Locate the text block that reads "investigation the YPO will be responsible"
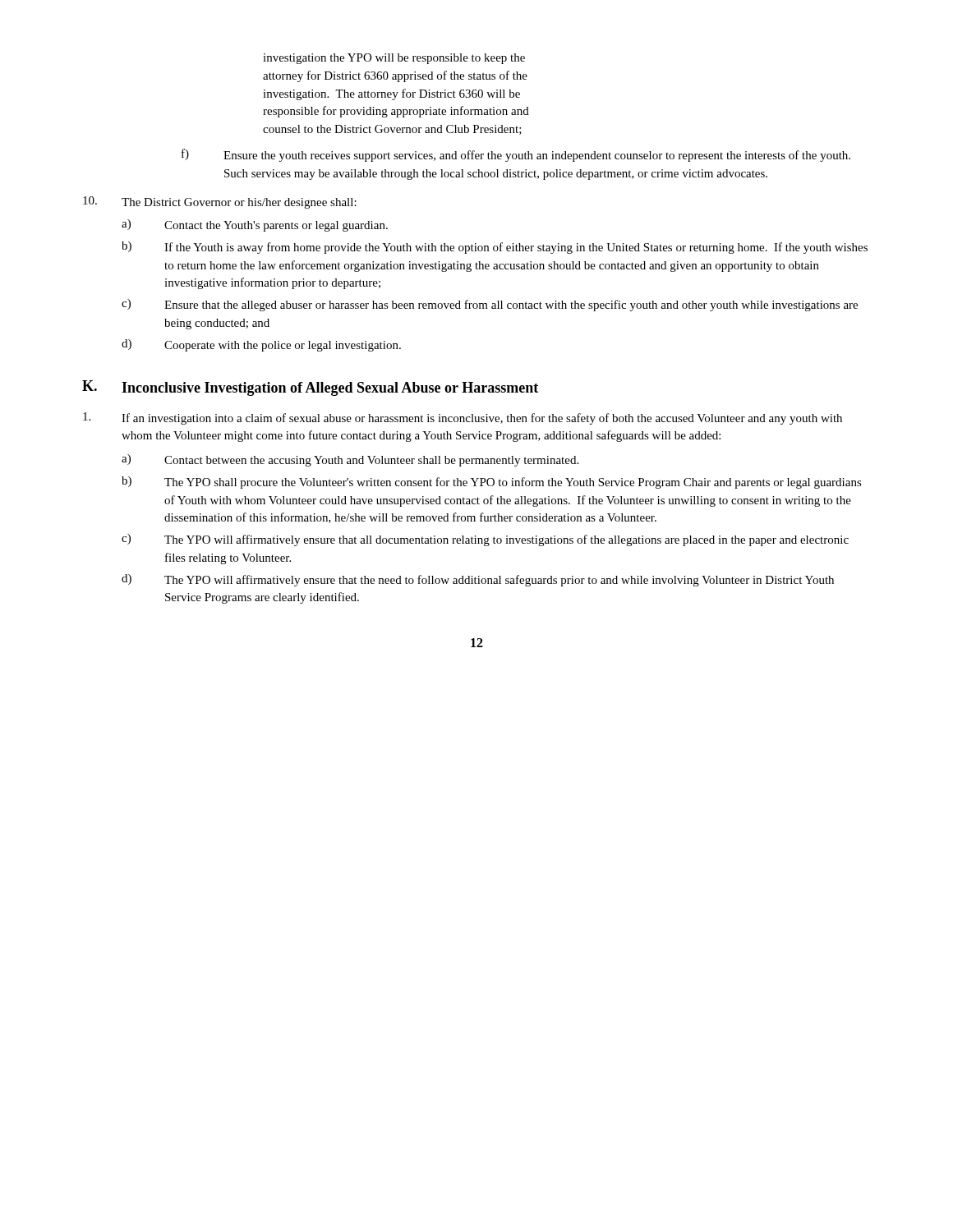The width and height of the screenshot is (953, 1232). (396, 93)
